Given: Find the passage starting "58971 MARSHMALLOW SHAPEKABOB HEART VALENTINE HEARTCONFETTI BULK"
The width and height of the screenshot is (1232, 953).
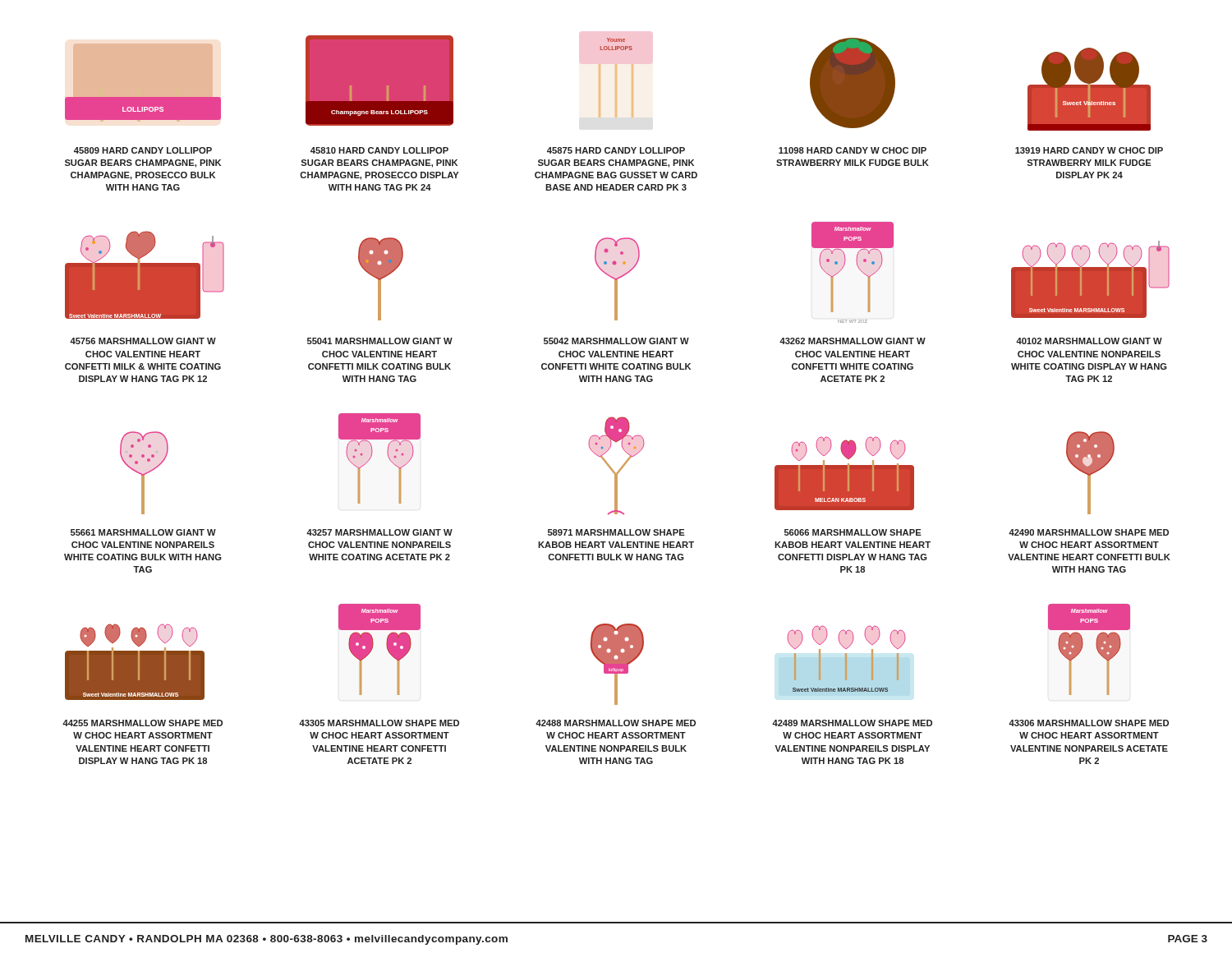Looking at the screenshot, I should (616, 545).
